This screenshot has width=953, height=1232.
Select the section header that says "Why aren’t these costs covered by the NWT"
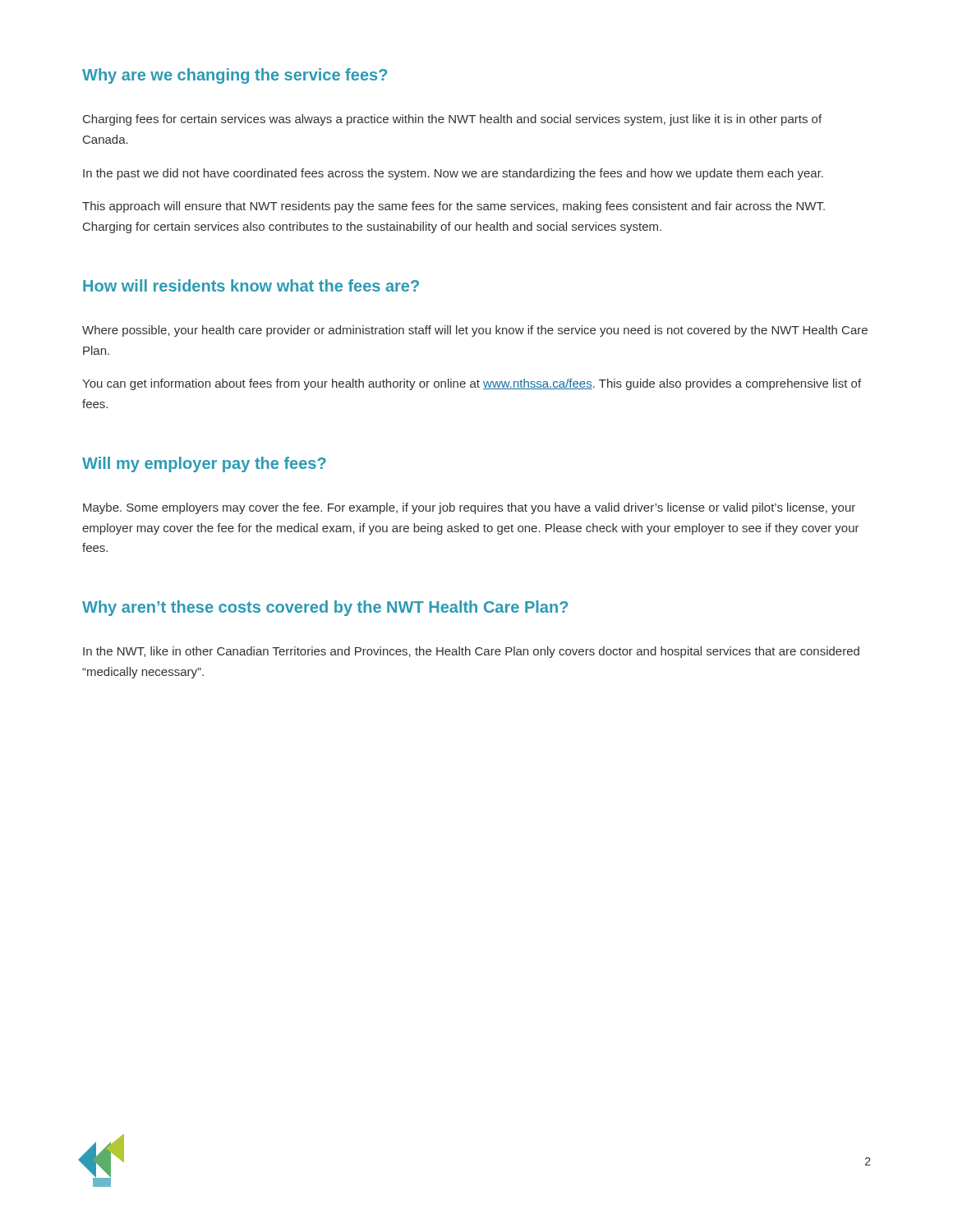(x=325, y=607)
